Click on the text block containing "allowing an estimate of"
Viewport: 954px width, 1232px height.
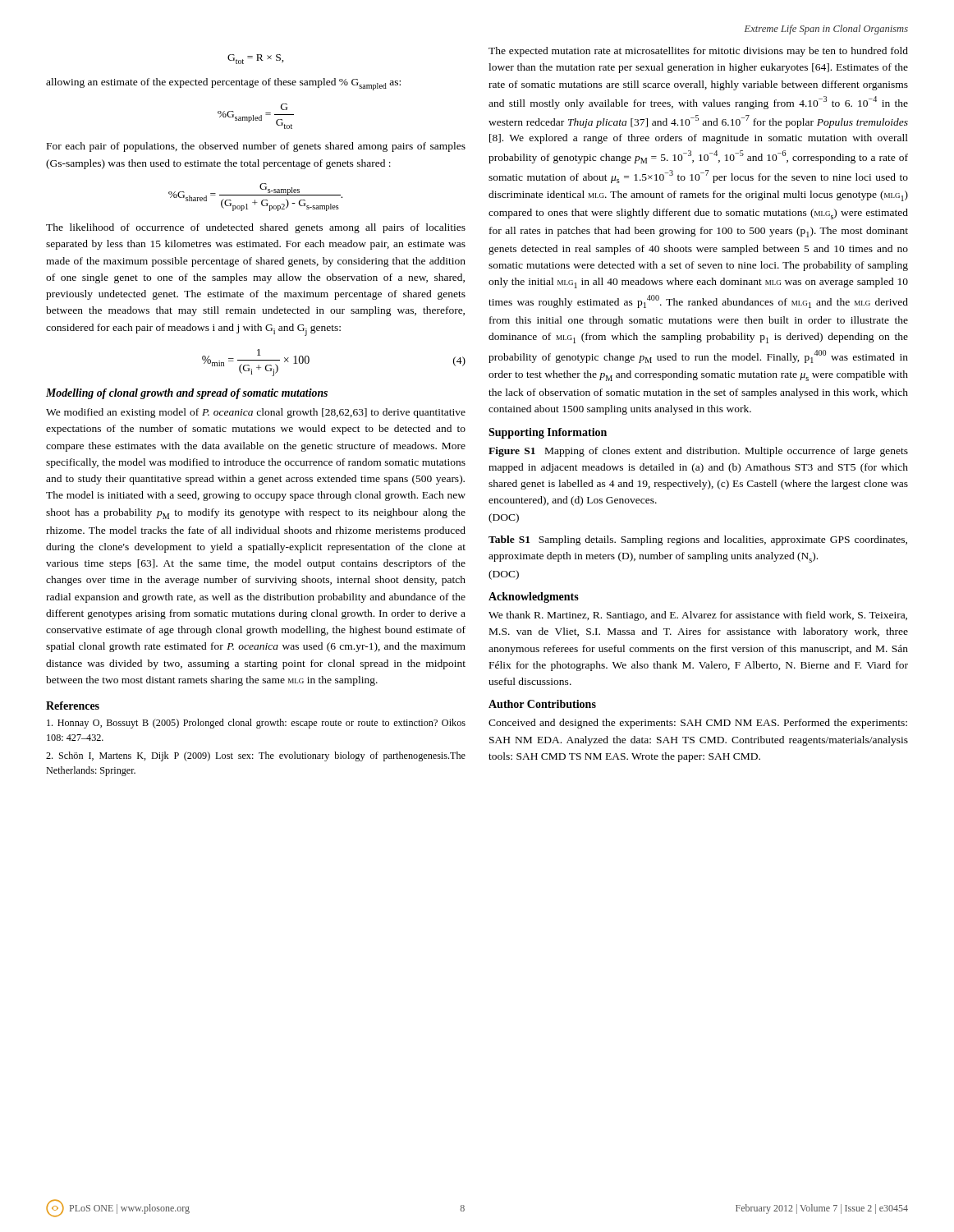(256, 83)
